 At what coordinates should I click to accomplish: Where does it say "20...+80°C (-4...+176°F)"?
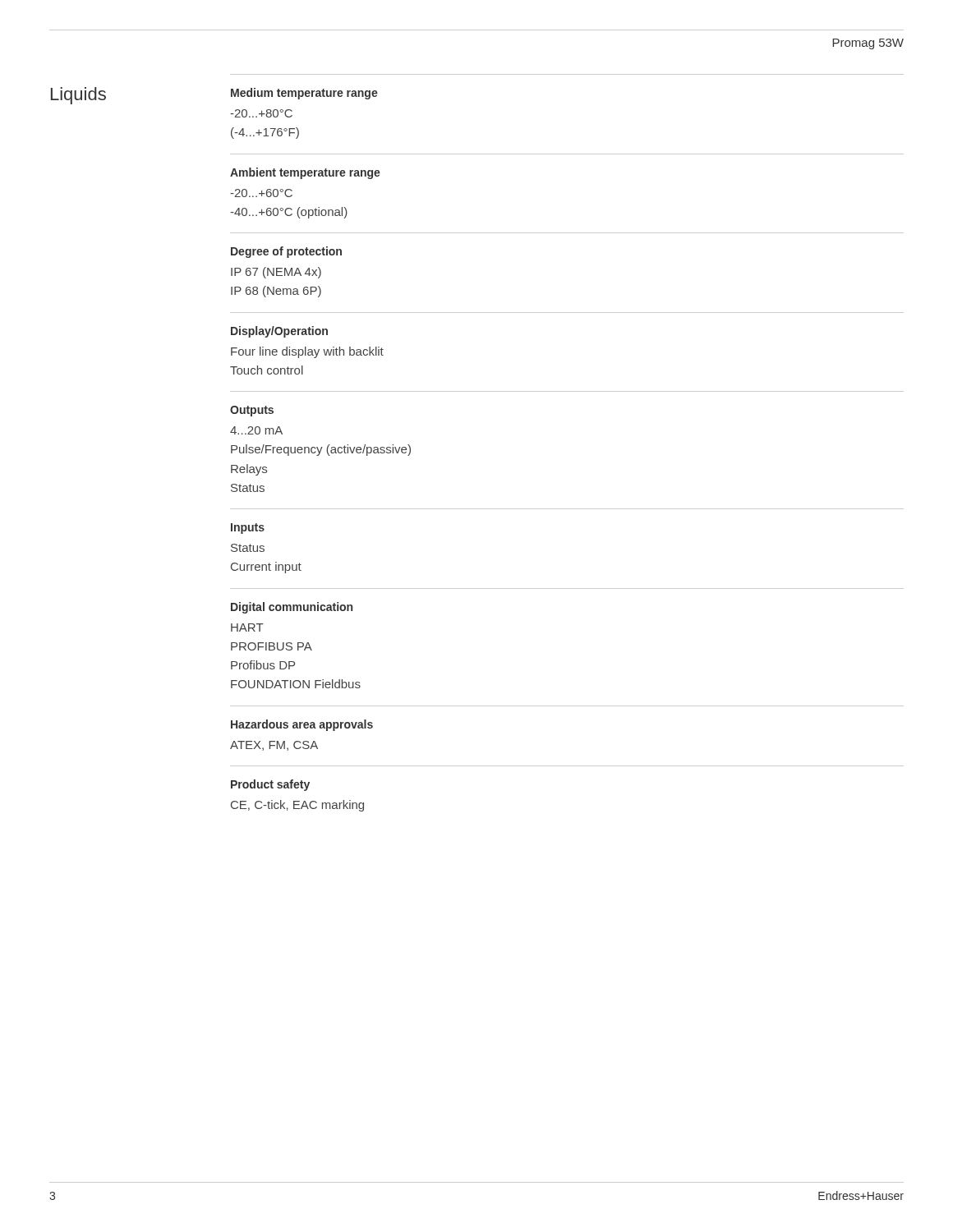coord(265,122)
